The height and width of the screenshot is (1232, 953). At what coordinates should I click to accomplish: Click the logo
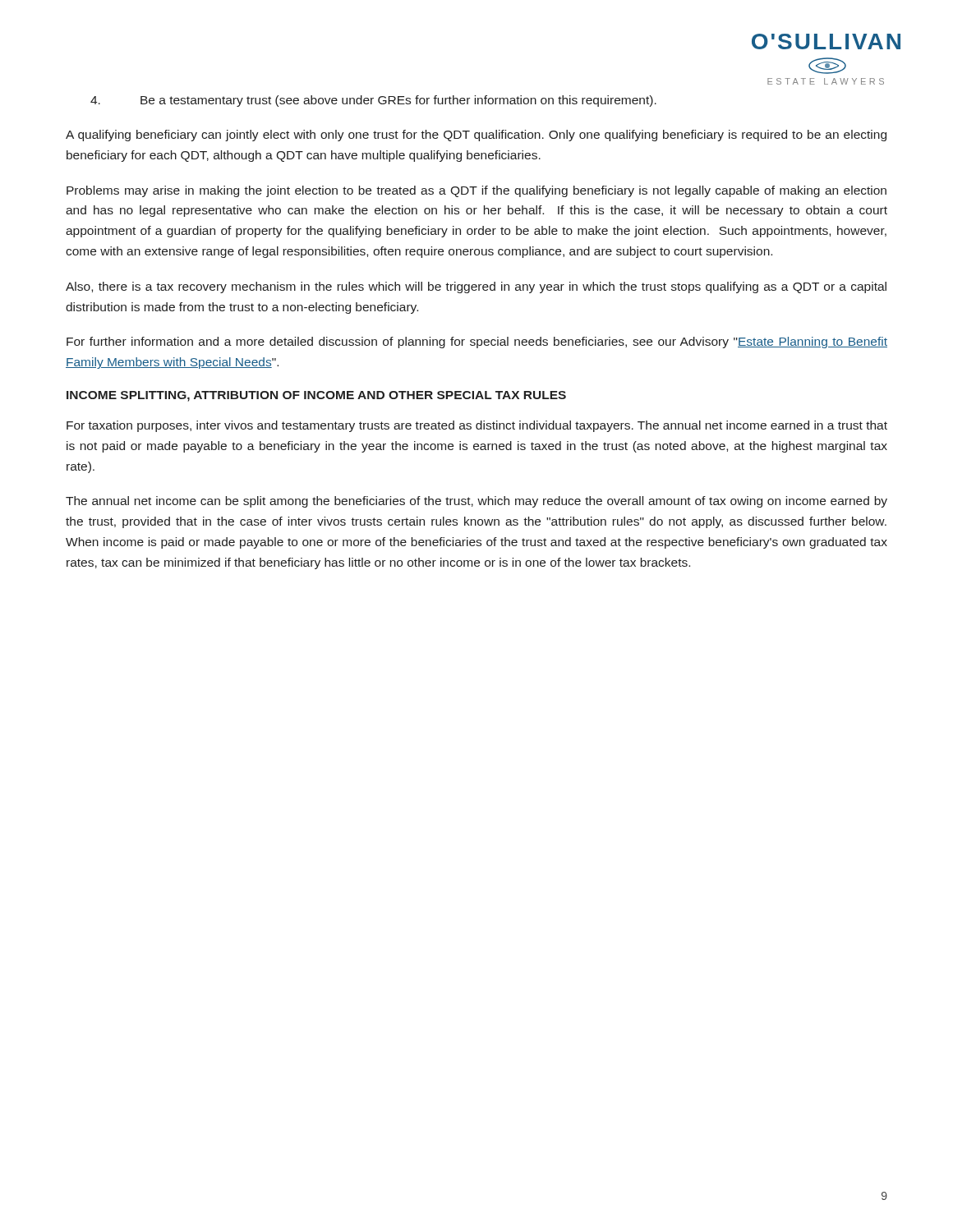click(x=827, y=58)
